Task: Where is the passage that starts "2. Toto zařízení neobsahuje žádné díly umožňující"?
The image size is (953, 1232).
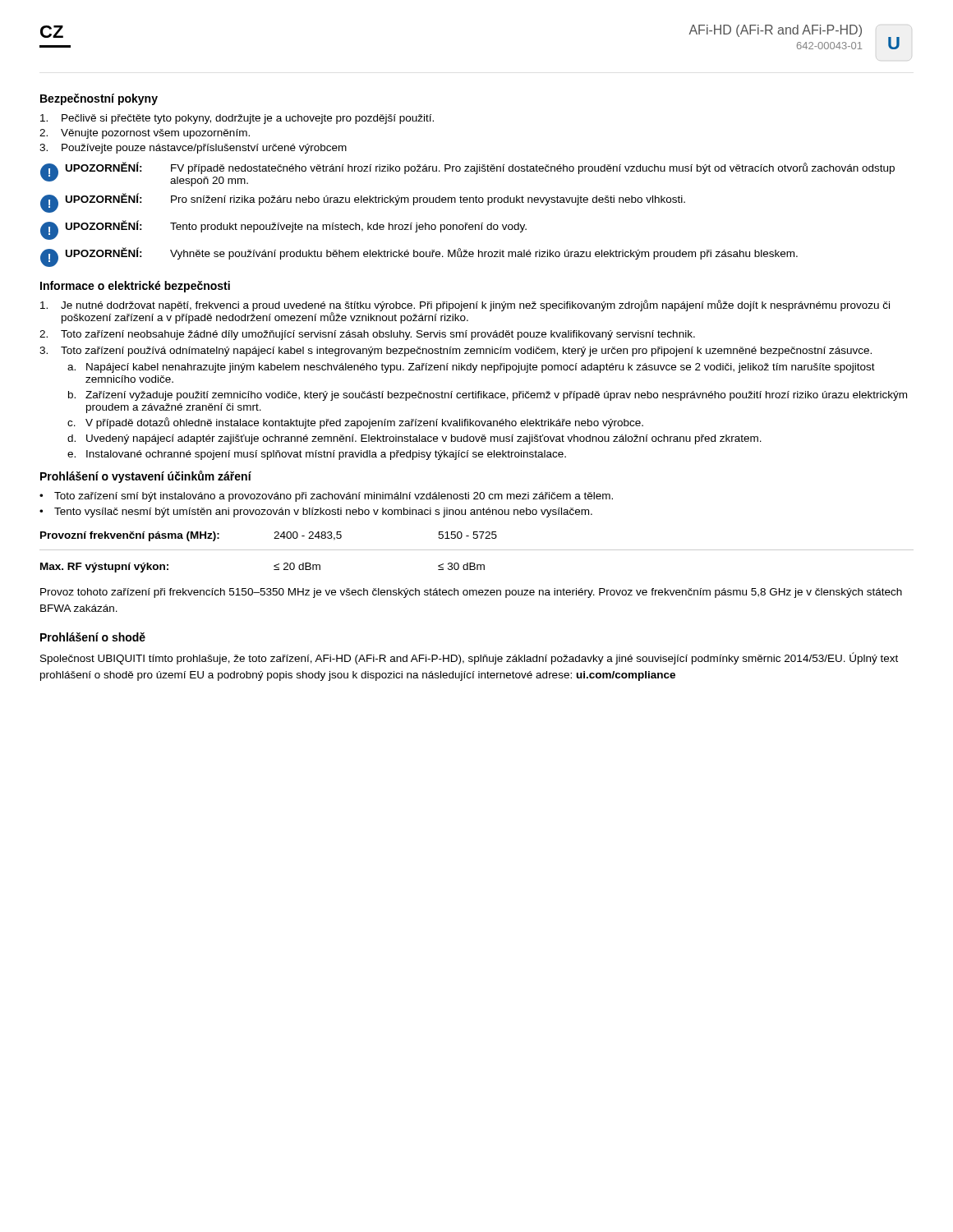Action: coord(368,334)
